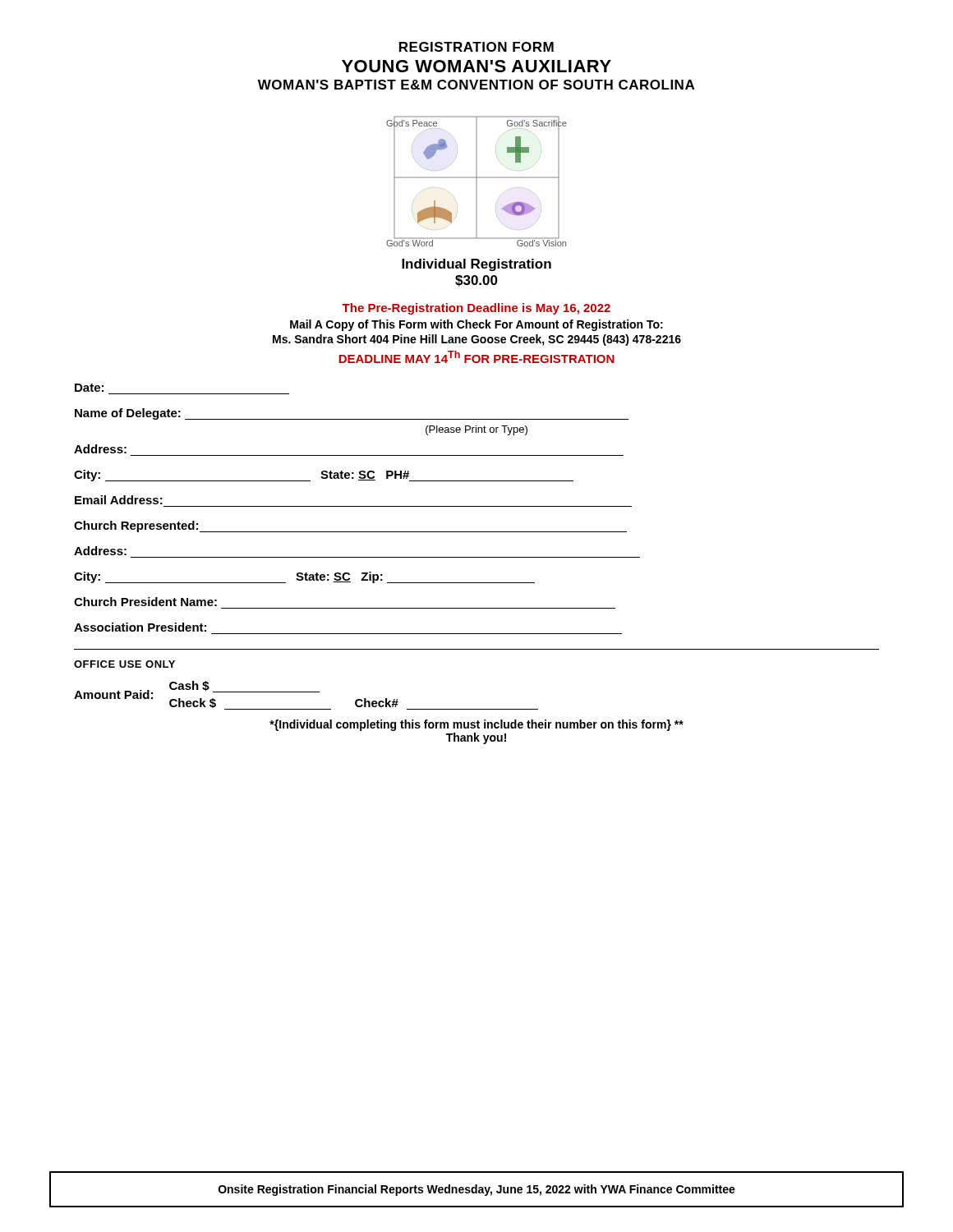The width and height of the screenshot is (953, 1232).
Task: Find "Church Represented:" on this page
Action: pos(350,525)
